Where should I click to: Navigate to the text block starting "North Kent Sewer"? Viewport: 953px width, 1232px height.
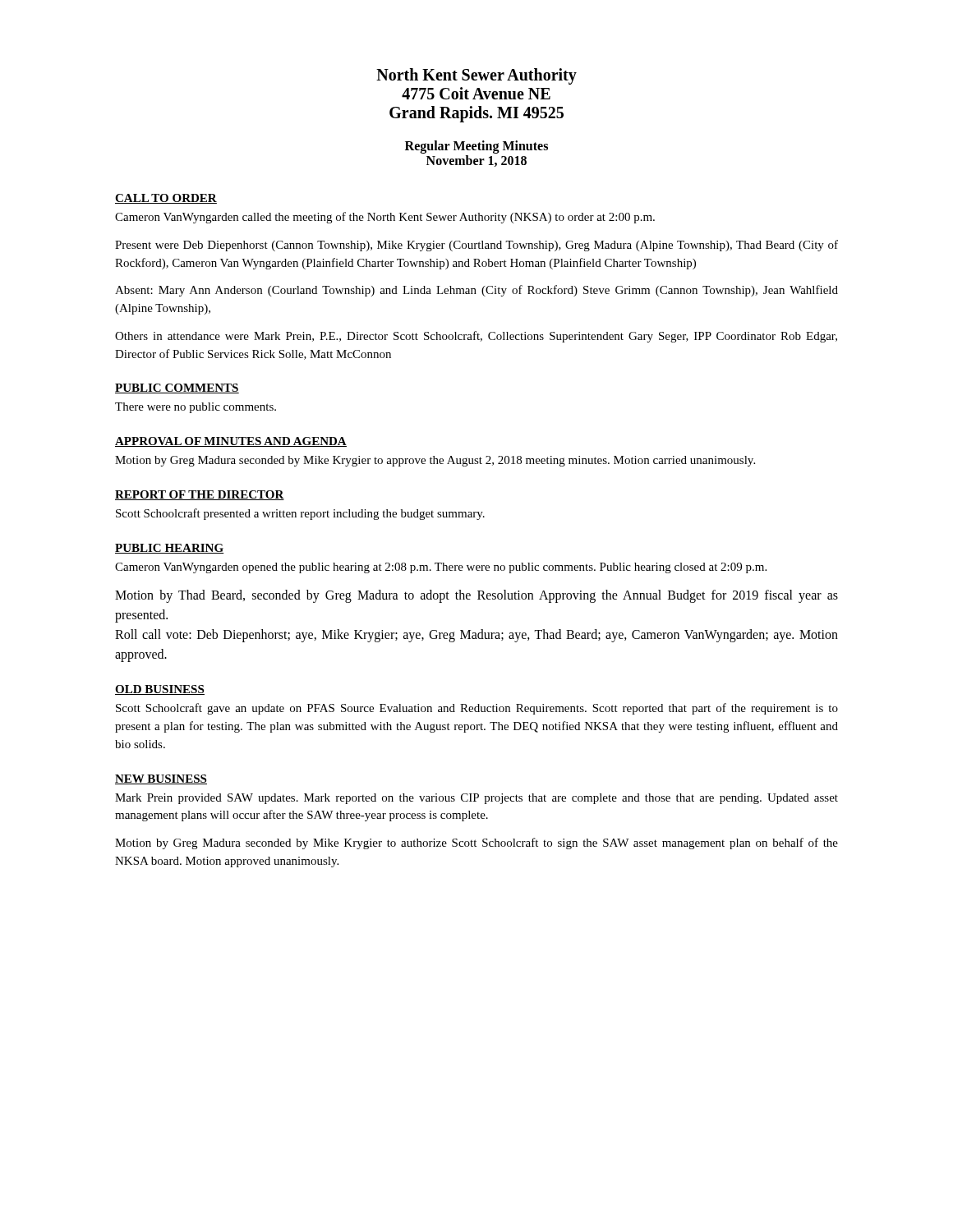pyautogui.click(x=476, y=94)
